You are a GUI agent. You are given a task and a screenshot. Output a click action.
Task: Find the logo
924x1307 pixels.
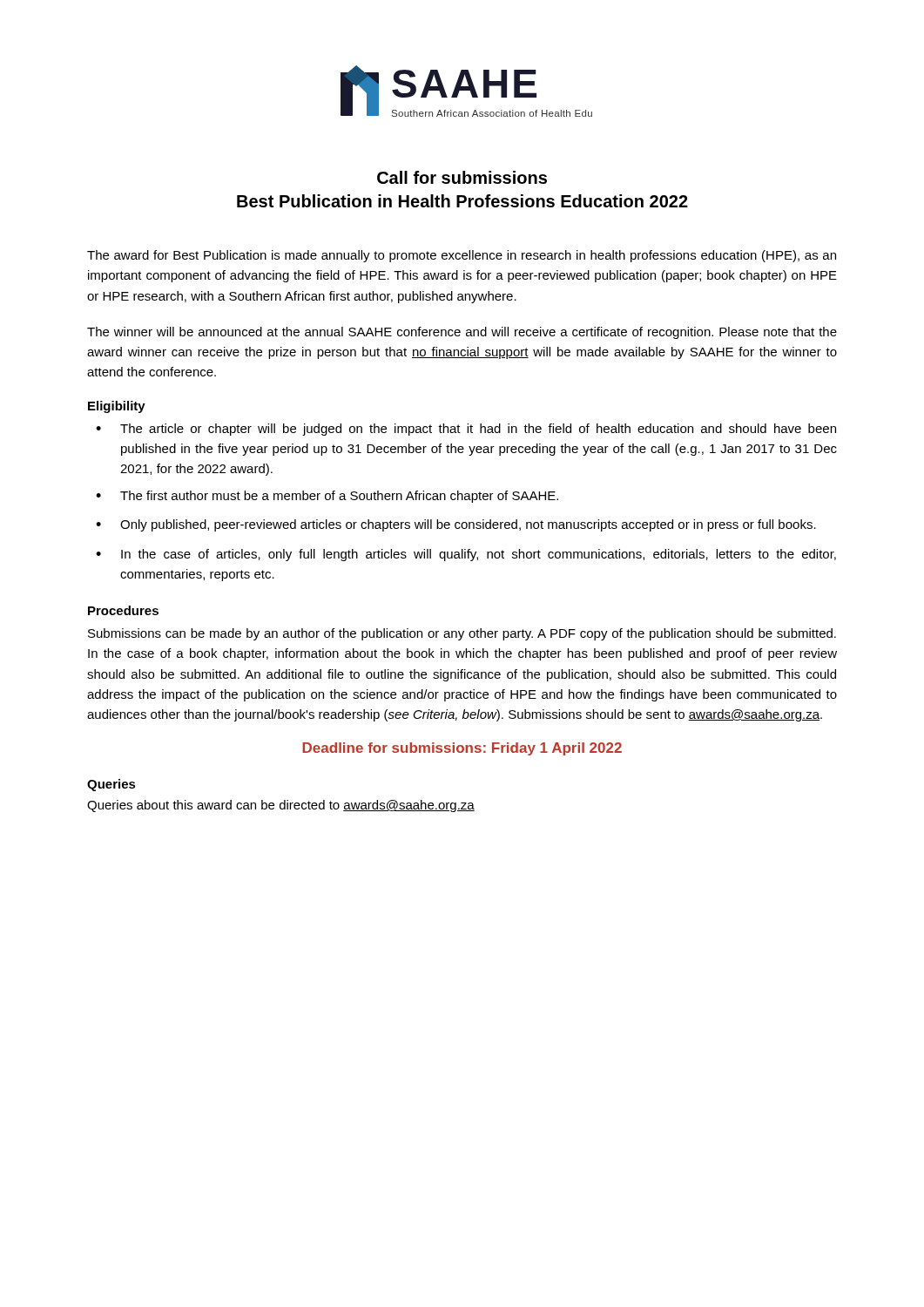[462, 97]
